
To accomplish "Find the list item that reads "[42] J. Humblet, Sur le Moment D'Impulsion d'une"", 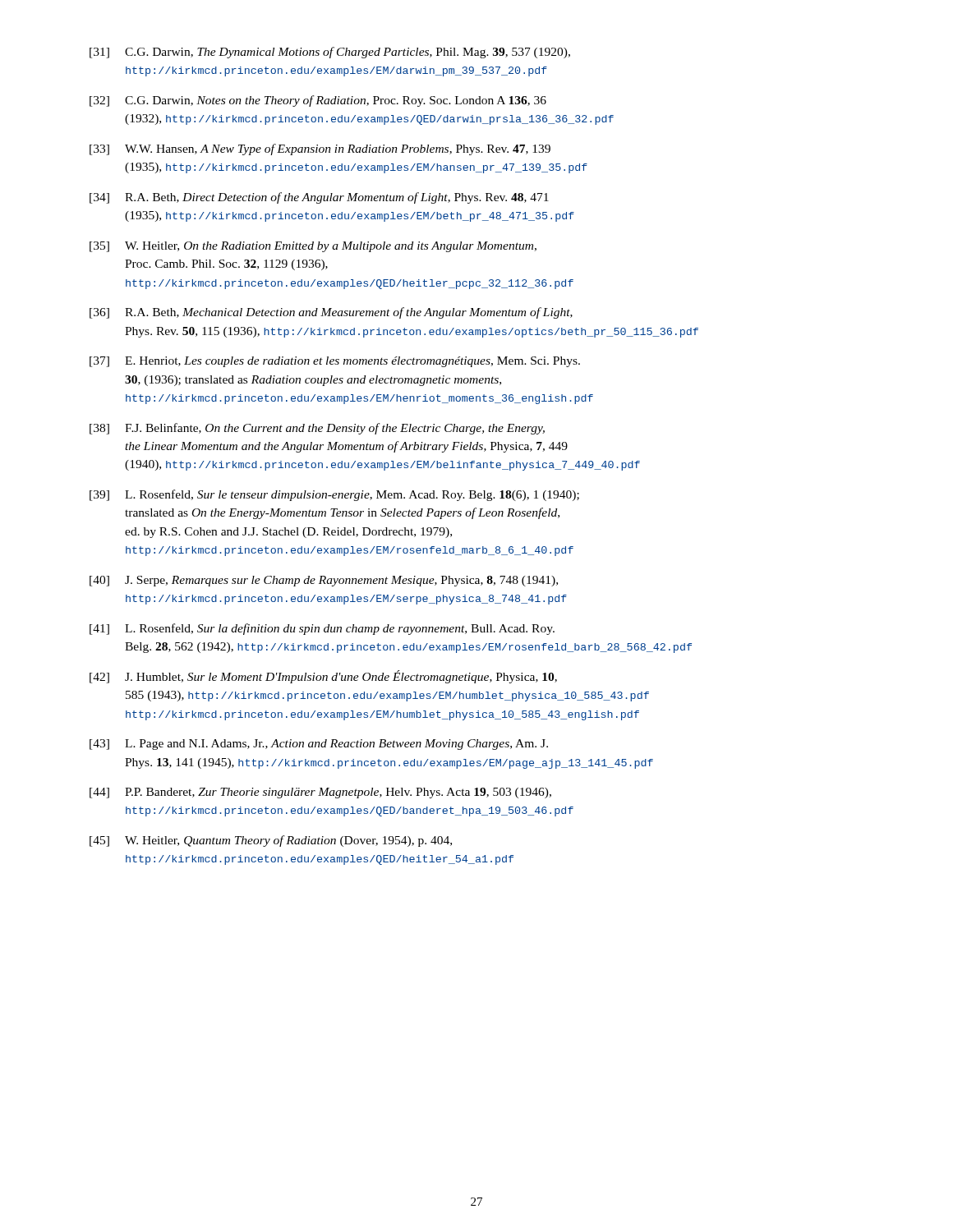I will point(476,695).
